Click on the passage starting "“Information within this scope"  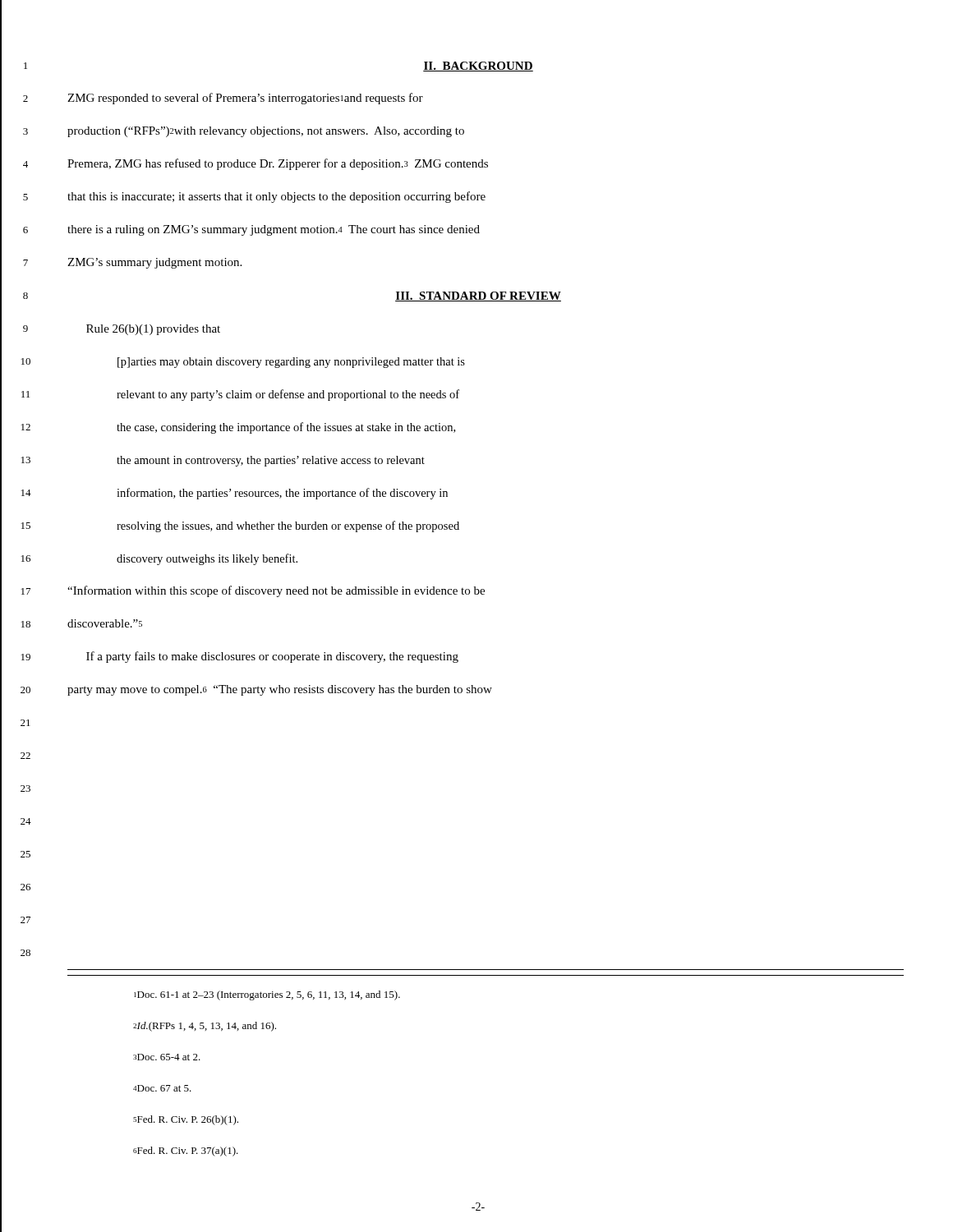coord(276,591)
